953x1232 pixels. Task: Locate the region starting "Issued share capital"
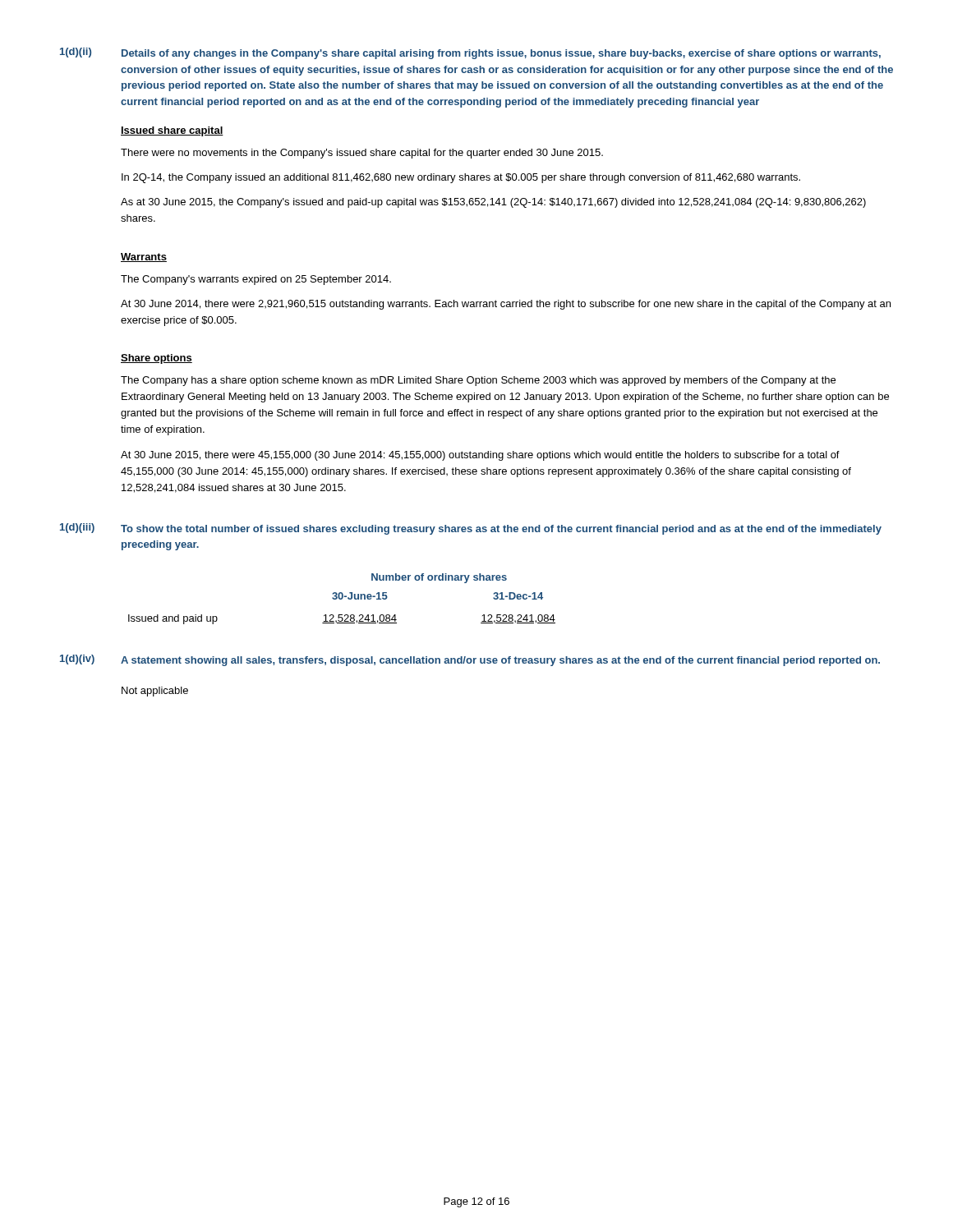(x=172, y=130)
